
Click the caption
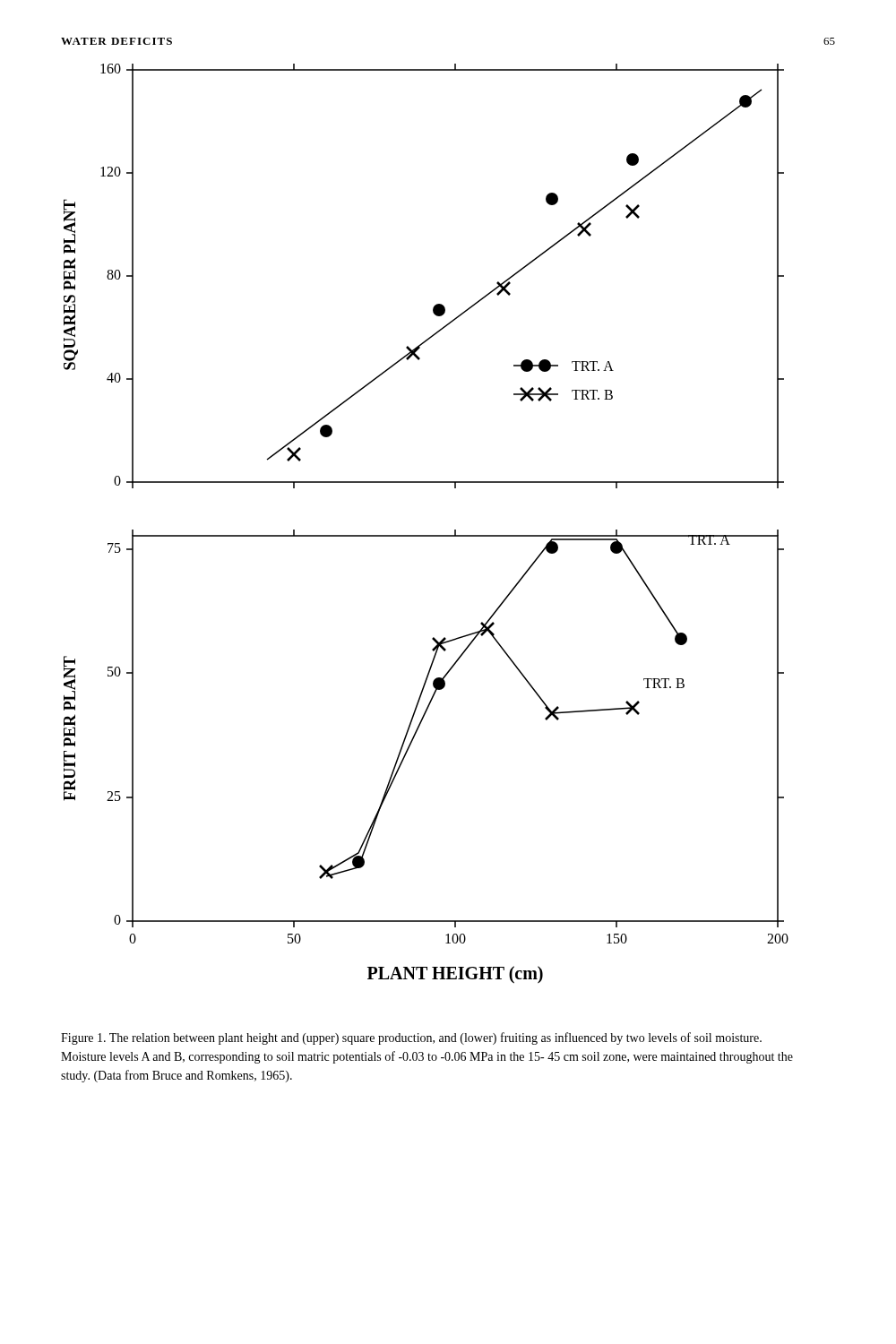tap(427, 1057)
